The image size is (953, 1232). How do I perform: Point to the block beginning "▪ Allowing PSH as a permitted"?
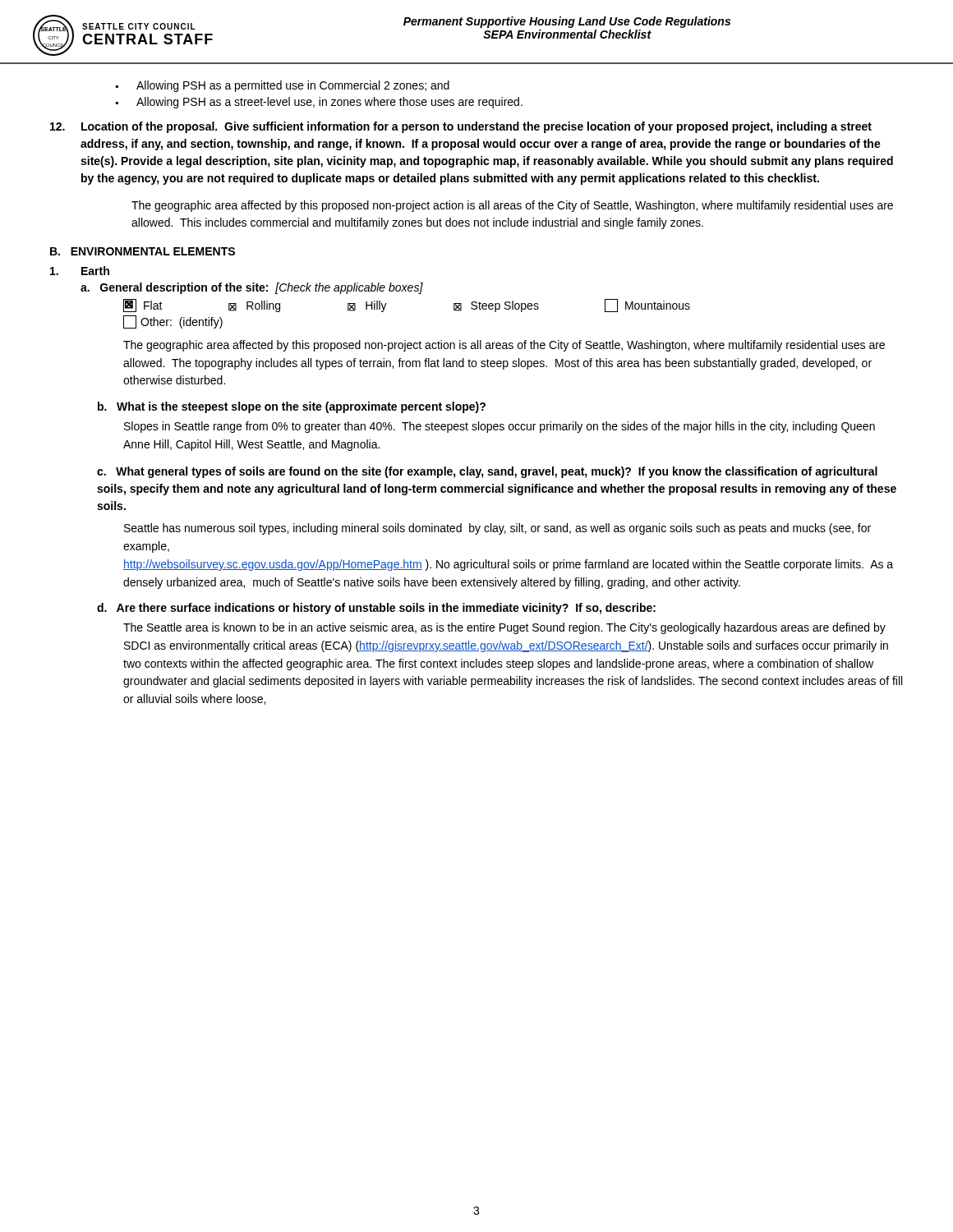pyautogui.click(x=282, y=85)
